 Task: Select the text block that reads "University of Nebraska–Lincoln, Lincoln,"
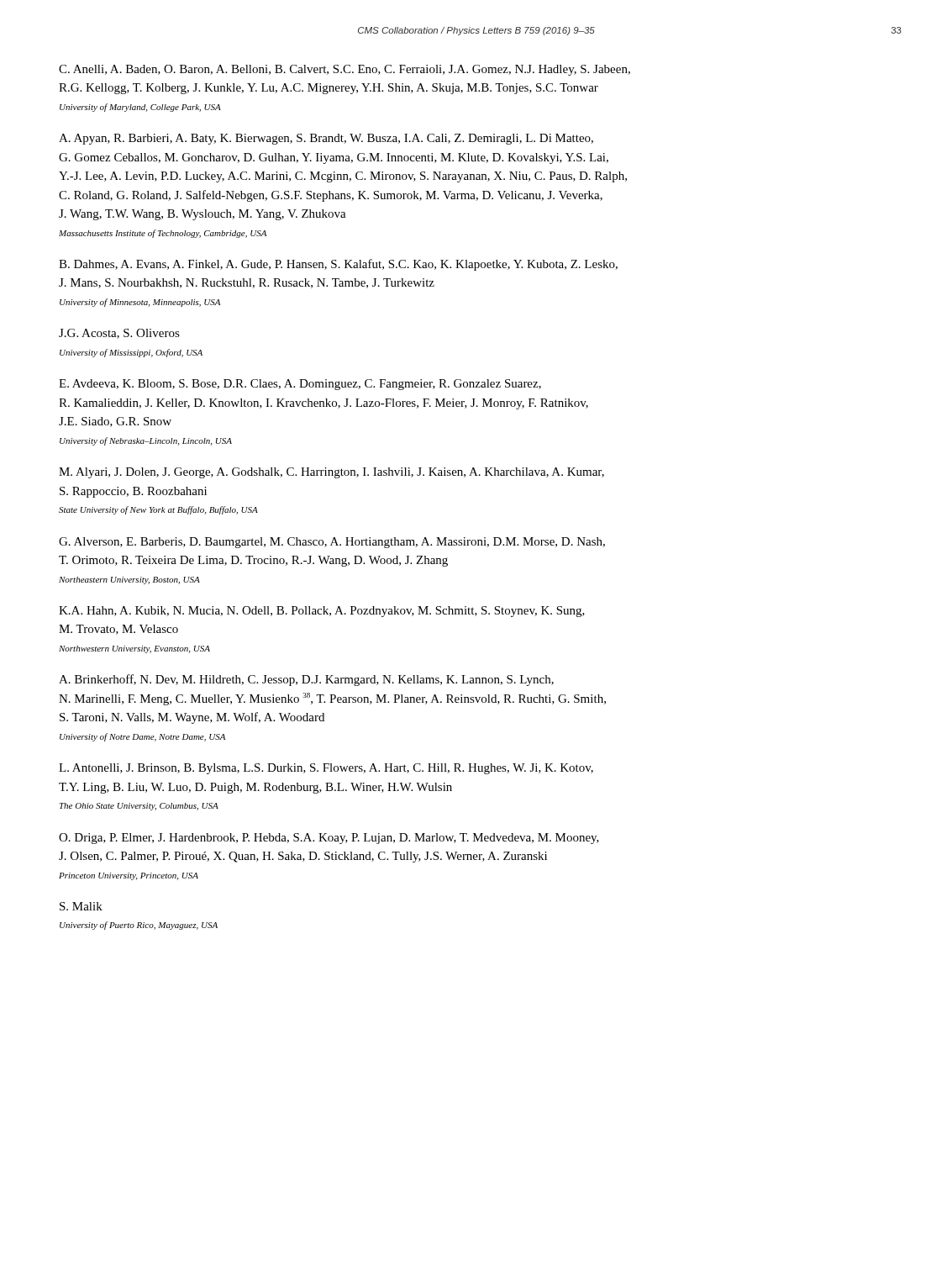pyautogui.click(x=145, y=440)
